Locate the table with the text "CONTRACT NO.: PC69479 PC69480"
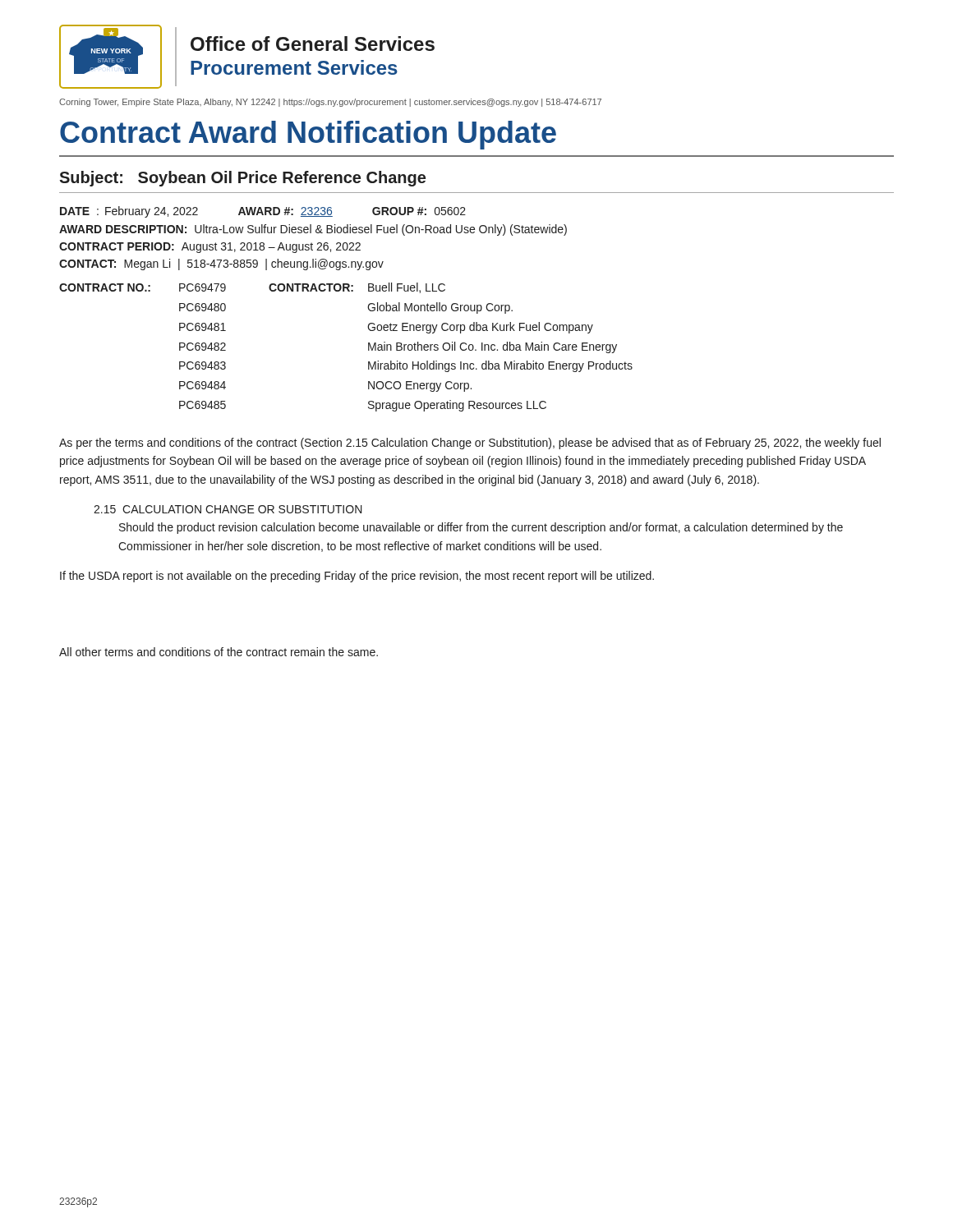The width and height of the screenshot is (953, 1232). (x=476, y=347)
